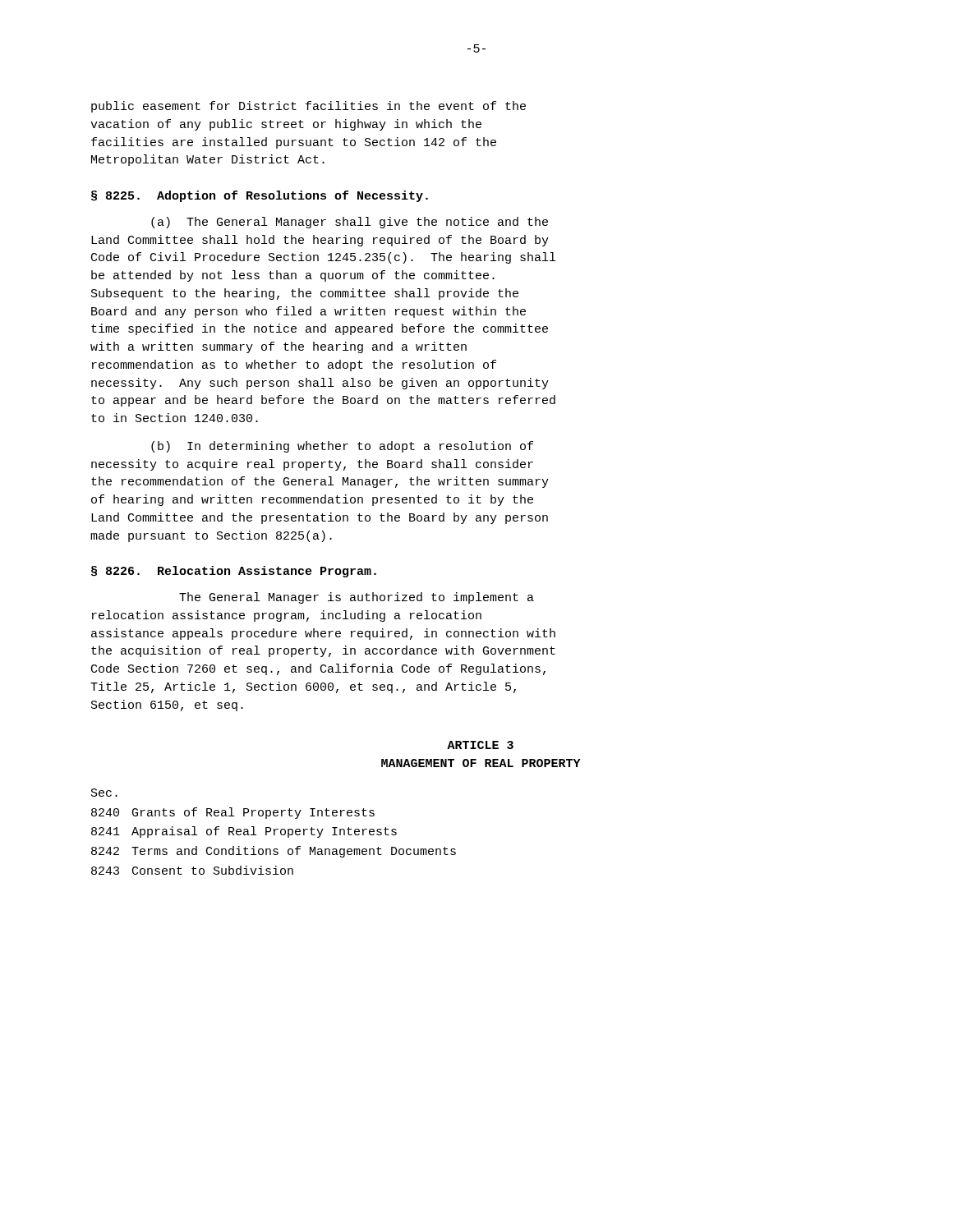Locate the section header that opens with "ARTICLE 3 MANAGEMENT"
Viewport: 953px width, 1232px height.
pos(481,755)
